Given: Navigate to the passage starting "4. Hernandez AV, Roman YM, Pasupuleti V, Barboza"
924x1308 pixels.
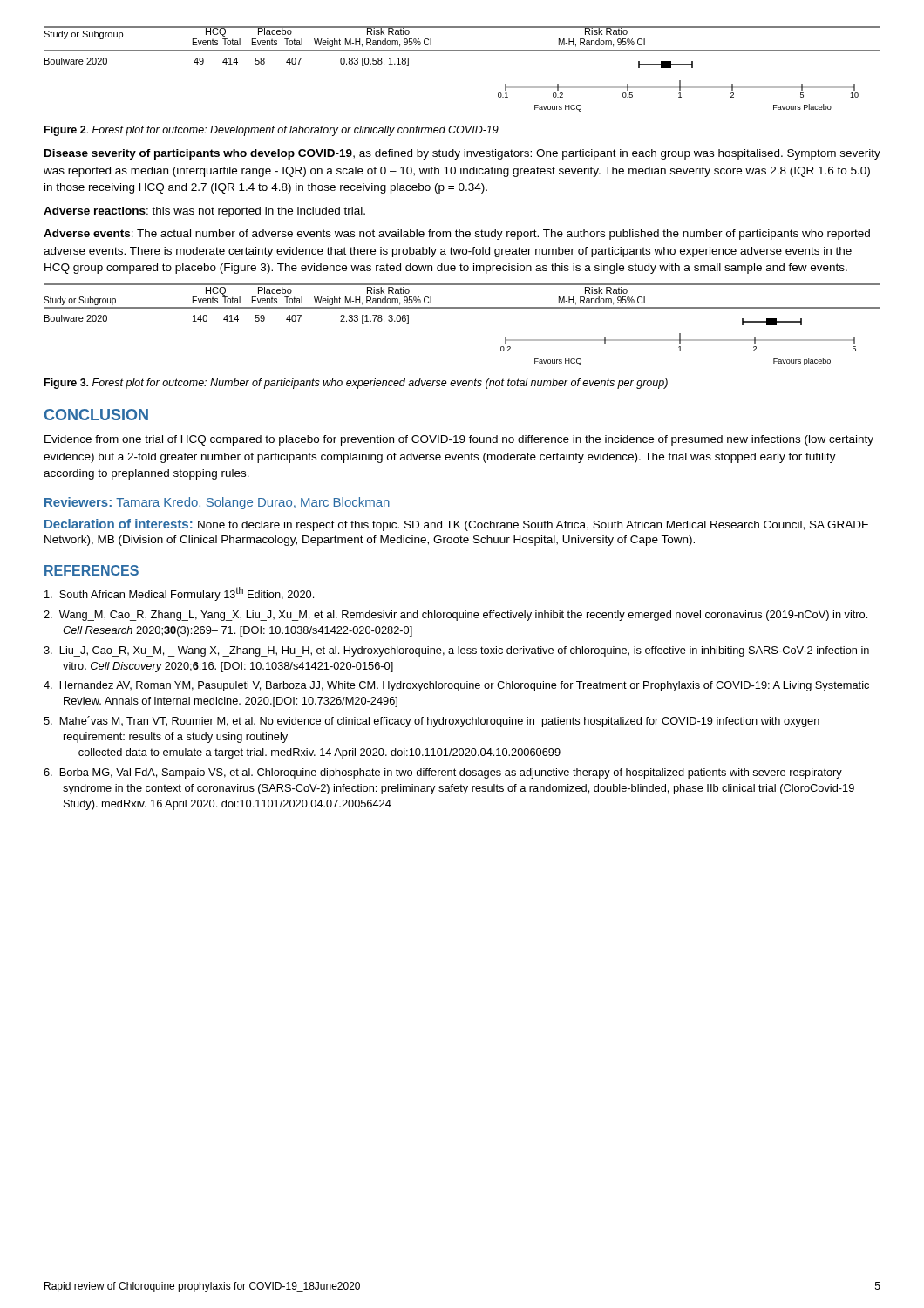Looking at the screenshot, I should point(457,693).
